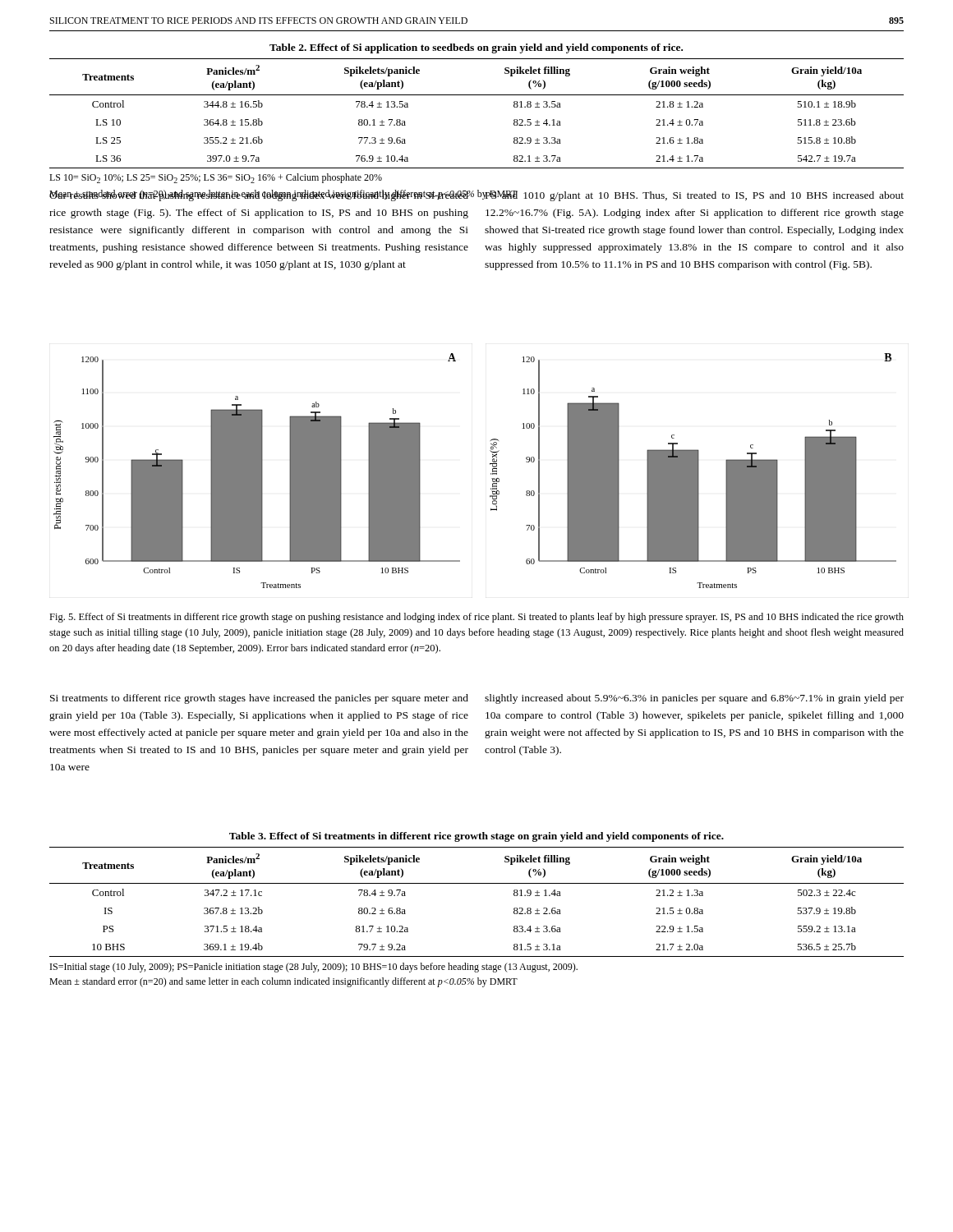Find the caption with the text "Table 2. Effect of Si application to seedbeds"

476,47
